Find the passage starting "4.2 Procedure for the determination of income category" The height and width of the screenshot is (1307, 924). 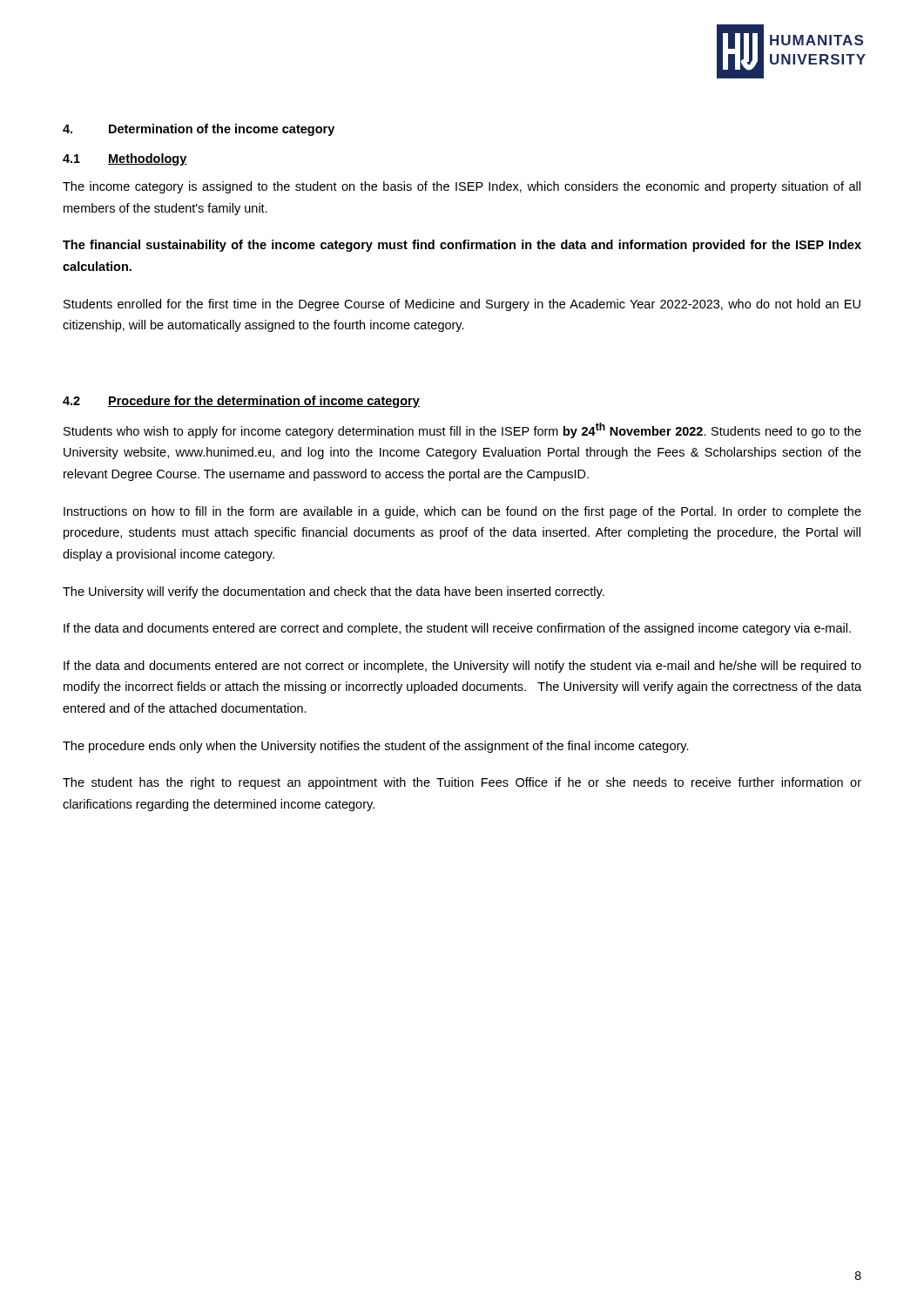[x=241, y=401]
